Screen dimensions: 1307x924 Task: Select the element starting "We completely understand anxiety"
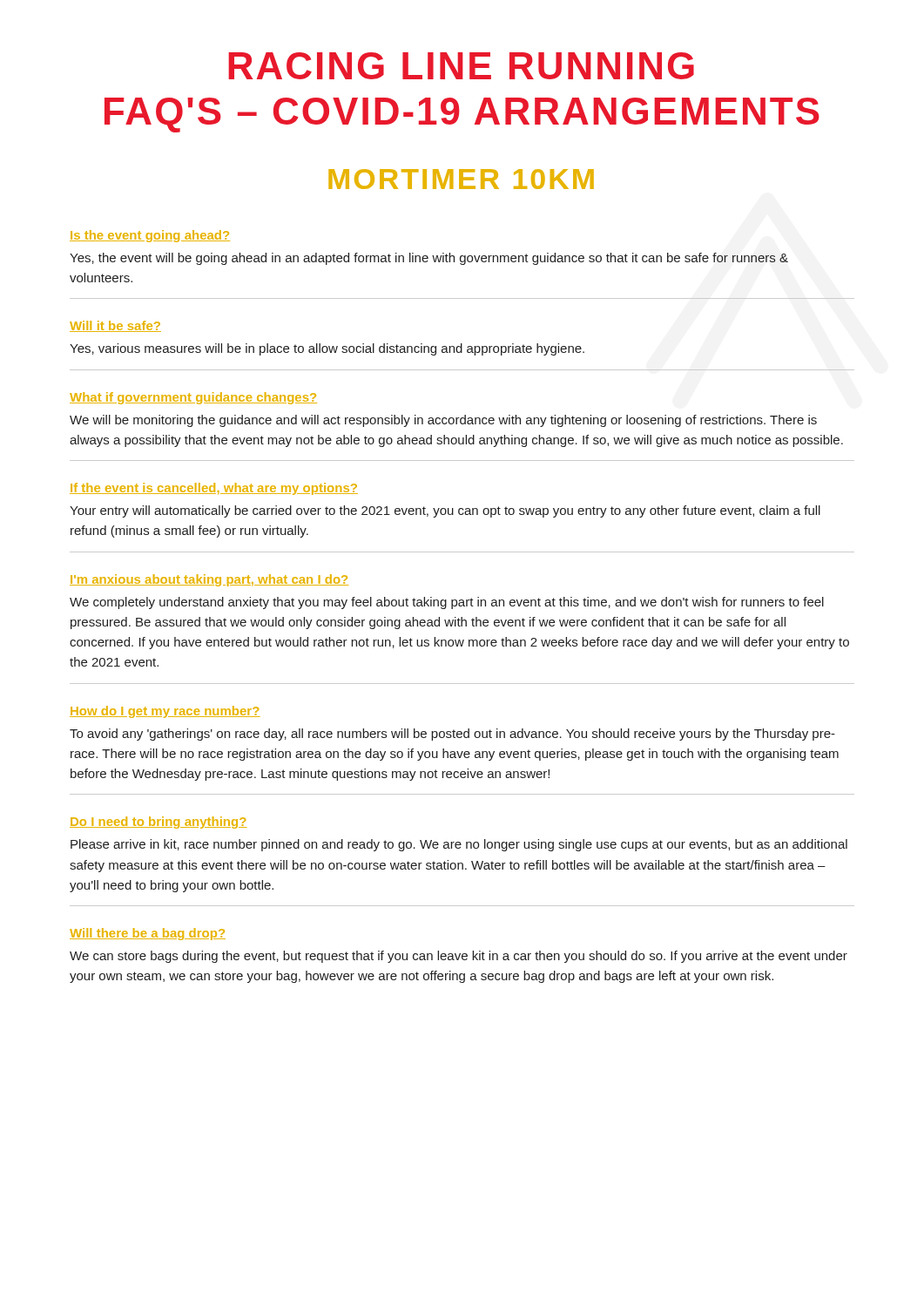click(460, 632)
